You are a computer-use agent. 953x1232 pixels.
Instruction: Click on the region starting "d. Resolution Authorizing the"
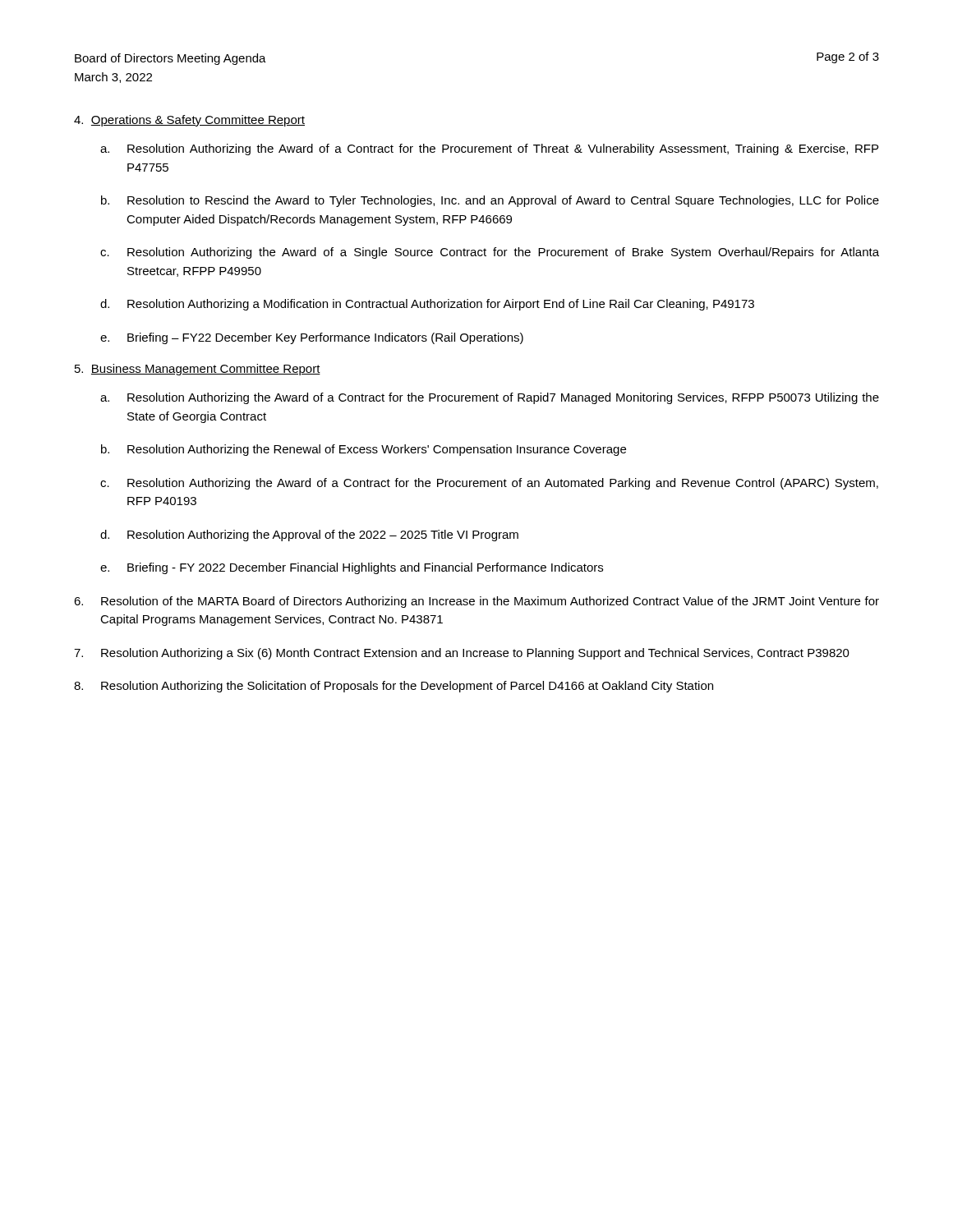tap(490, 534)
